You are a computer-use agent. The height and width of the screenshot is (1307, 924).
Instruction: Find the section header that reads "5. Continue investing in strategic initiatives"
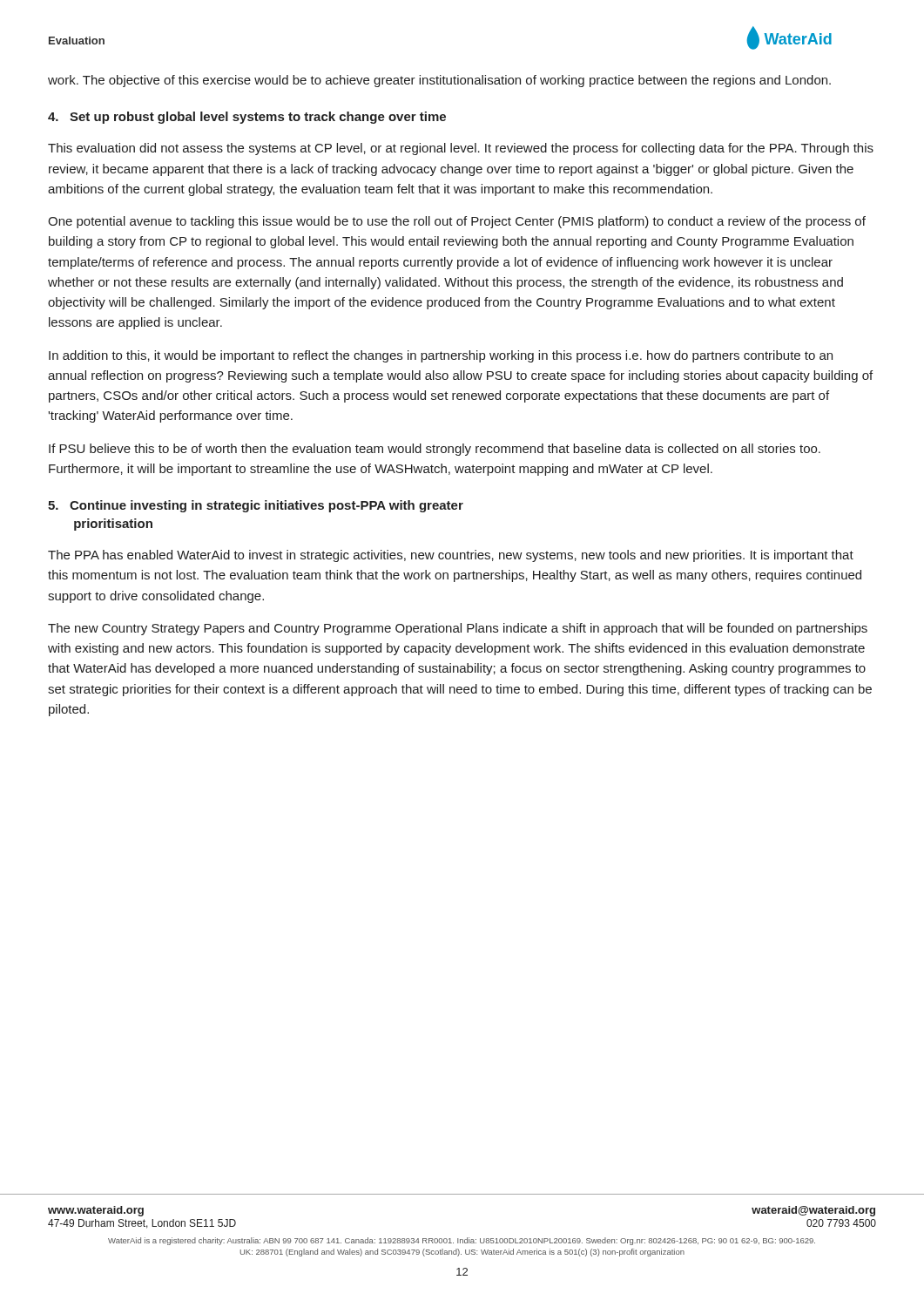pyautogui.click(x=255, y=514)
